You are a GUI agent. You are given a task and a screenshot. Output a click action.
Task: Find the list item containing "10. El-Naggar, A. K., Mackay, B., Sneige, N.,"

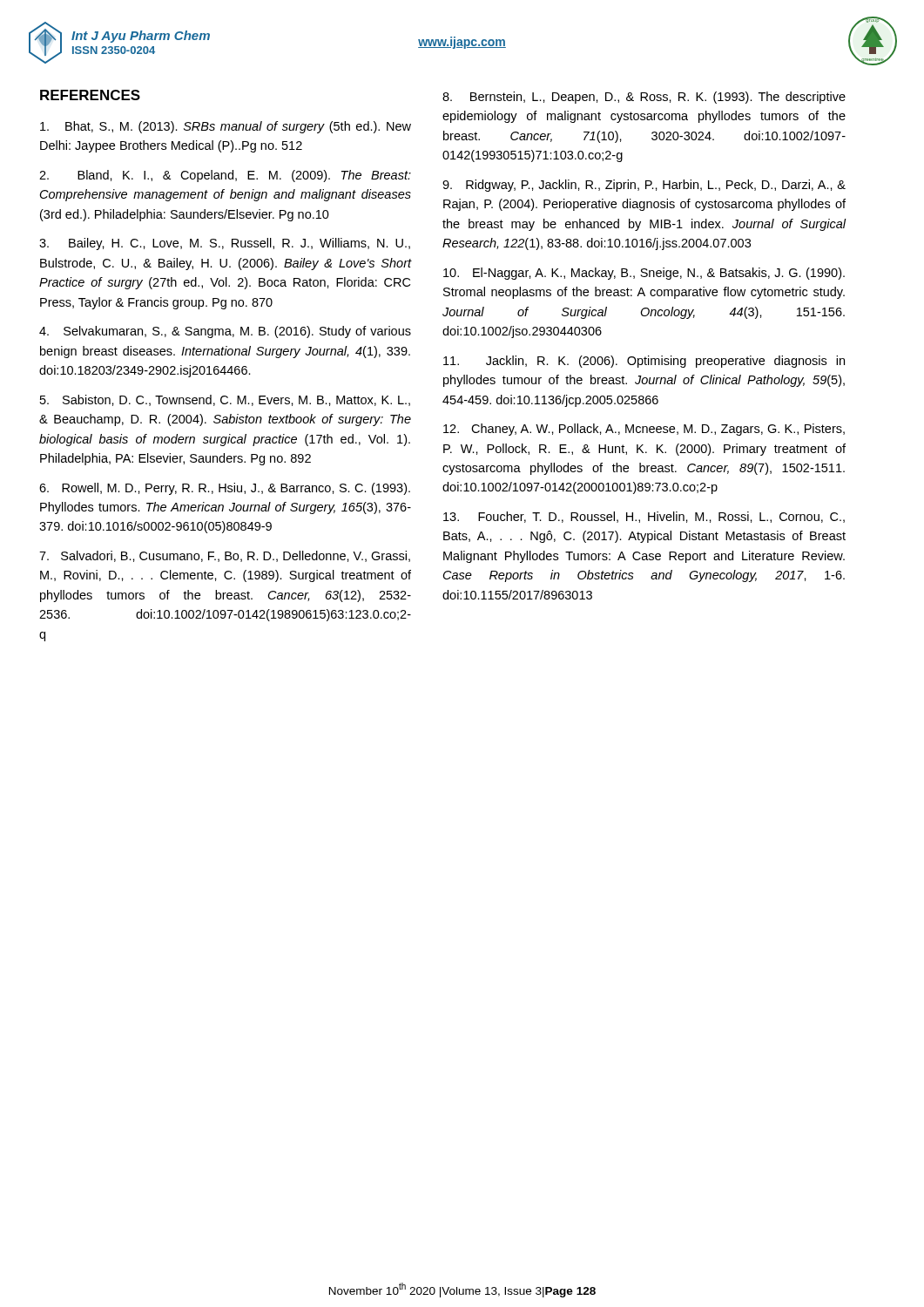pyautogui.click(x=644, y=302)
